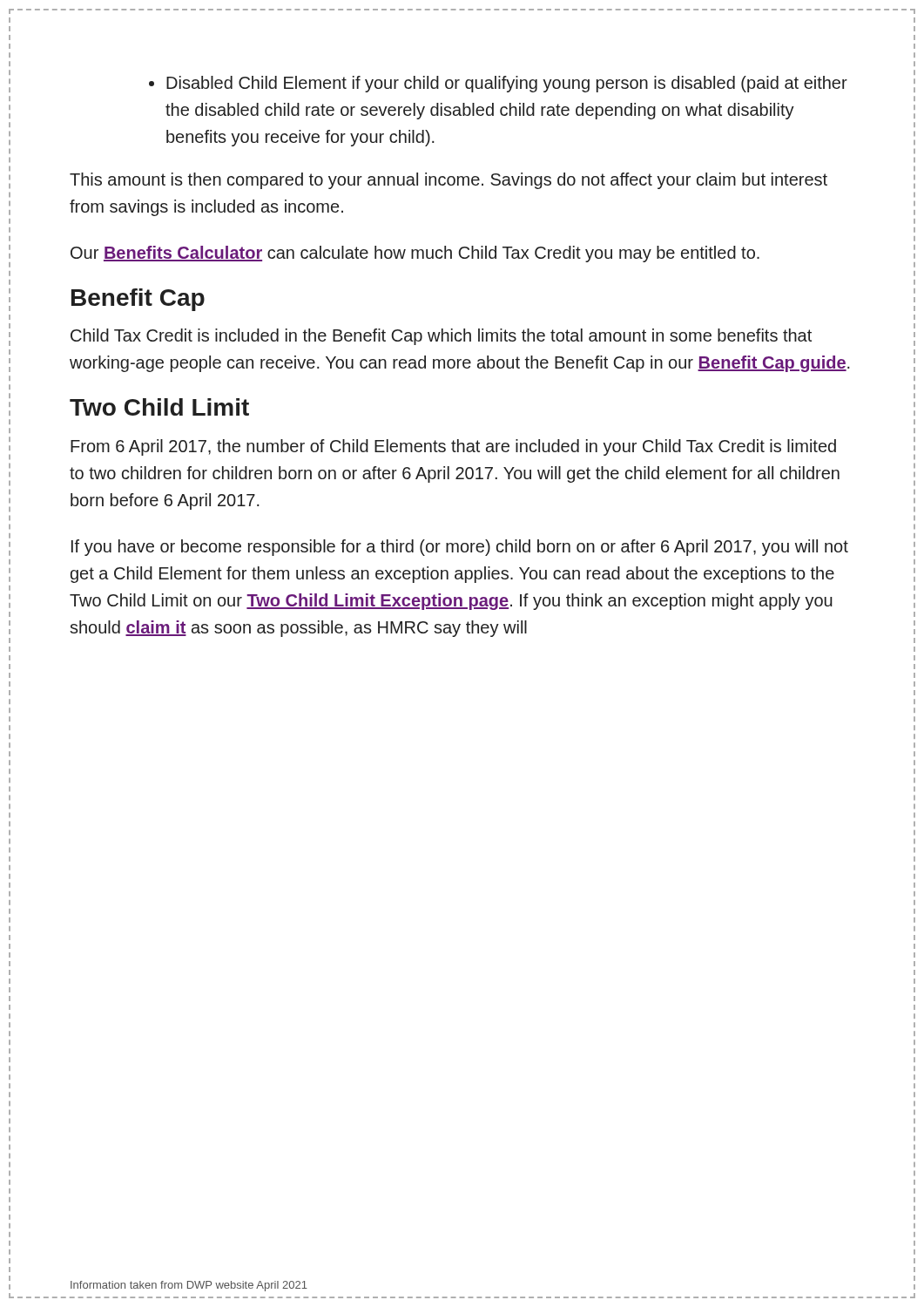Locate the list item that reads "Disabled Child Element if your child or qualifying"
This screenshot has height=1307, width=924.
point(497,110)
